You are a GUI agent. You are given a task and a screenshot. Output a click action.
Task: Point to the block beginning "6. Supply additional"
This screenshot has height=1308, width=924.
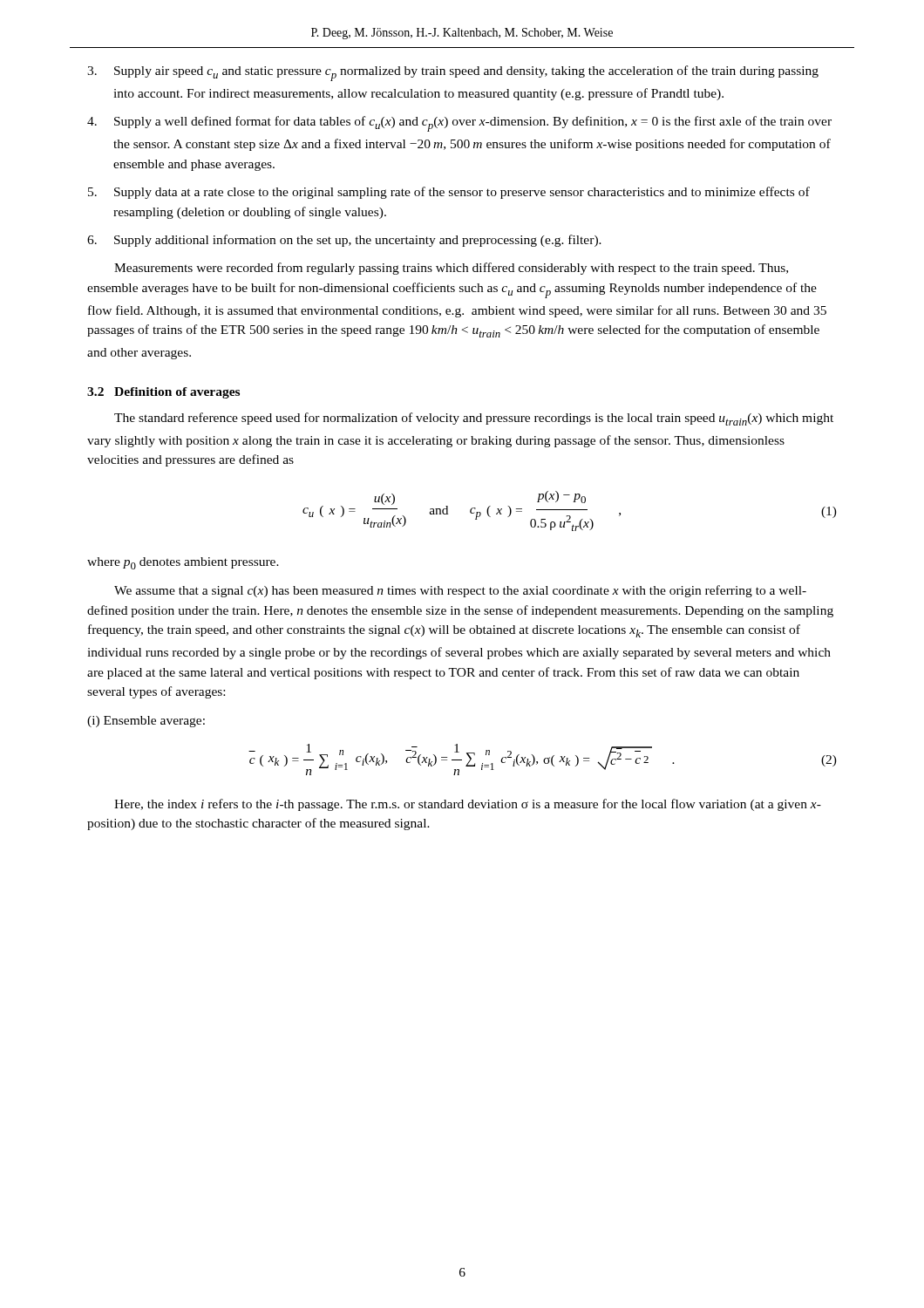pyautogui.click(x=462, y=240)
